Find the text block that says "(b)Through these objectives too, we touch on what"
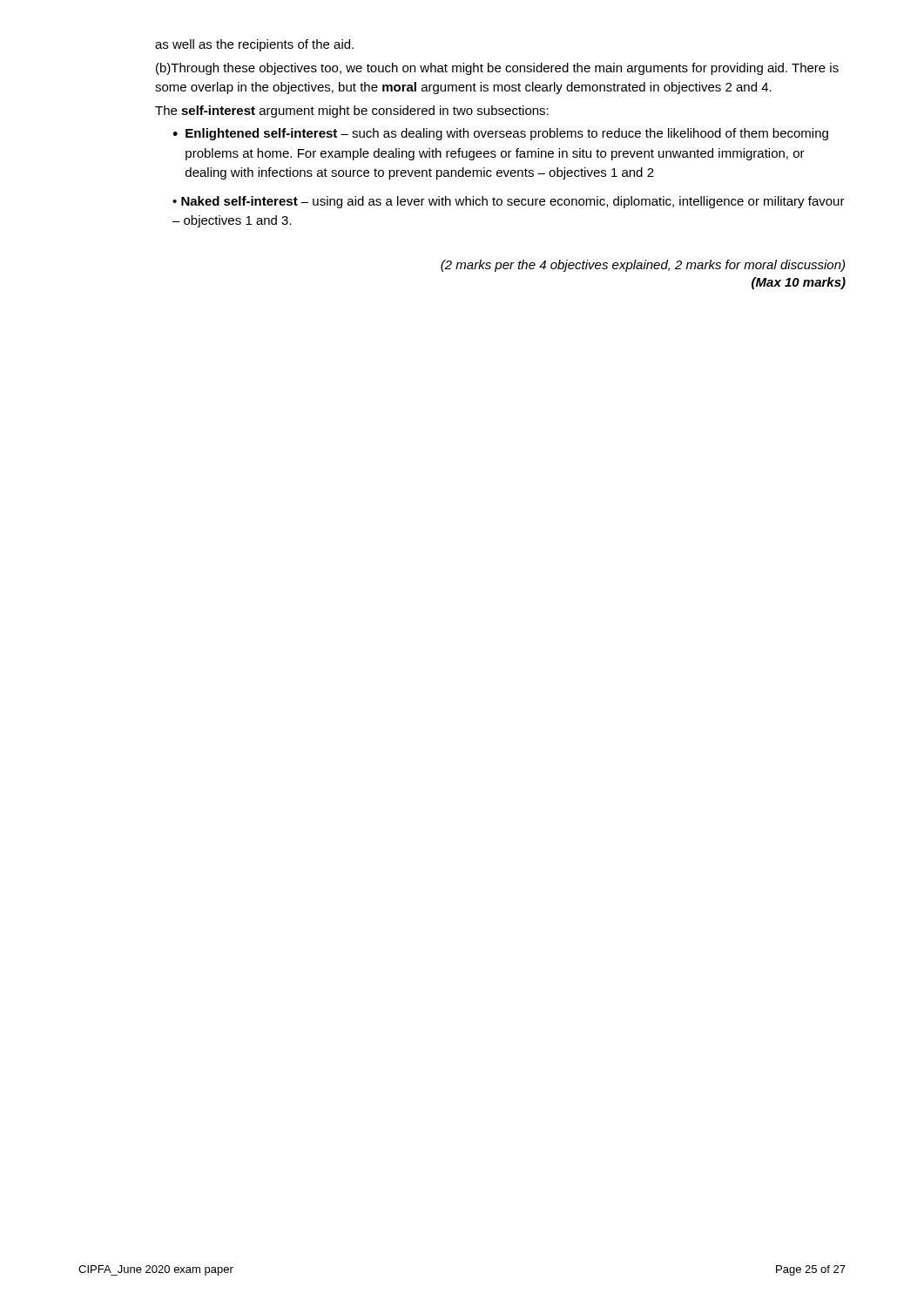Viewport: 924px width, 1307px height. (497, 77)
